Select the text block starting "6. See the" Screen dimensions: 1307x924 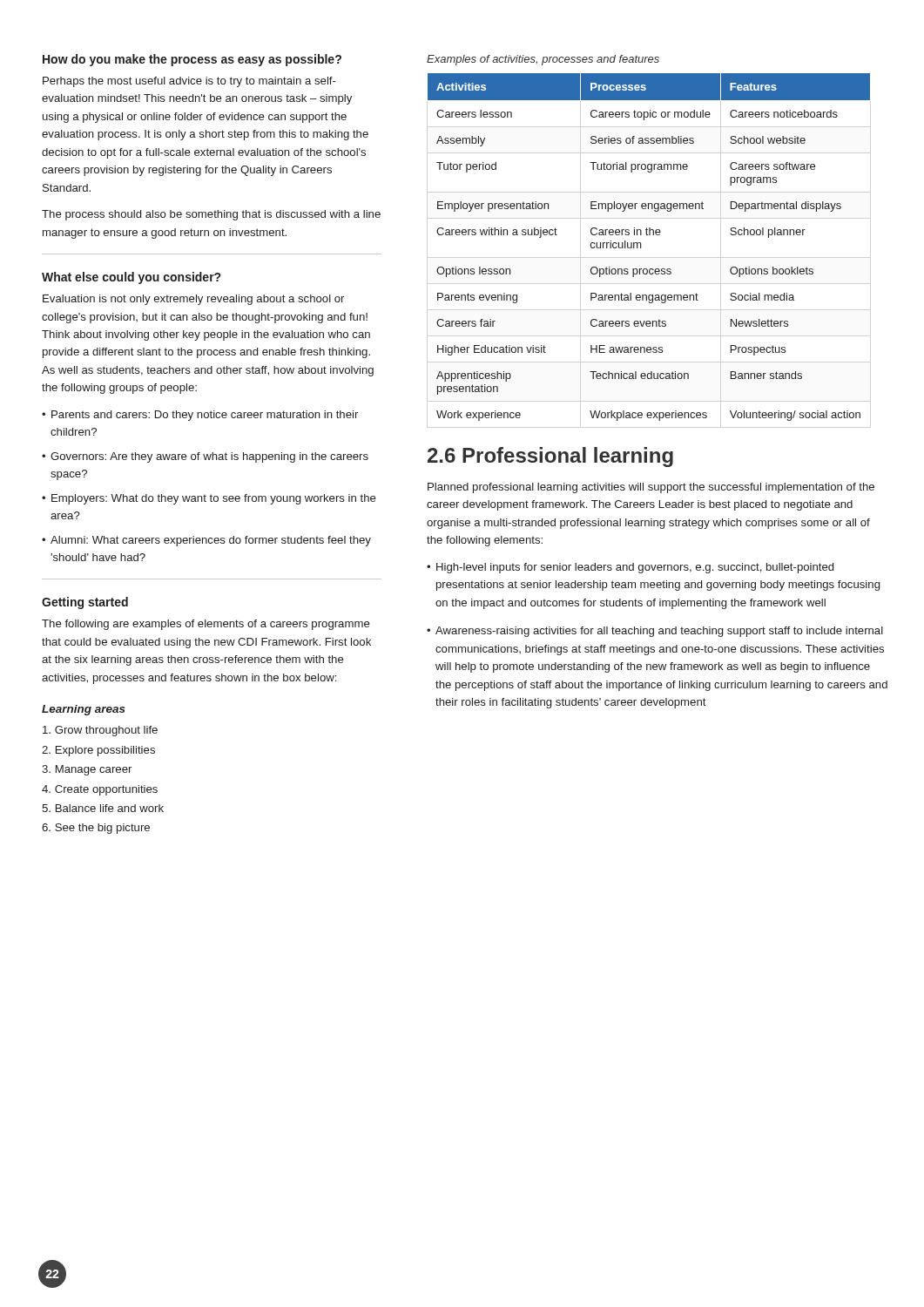(x=96, y=828)
